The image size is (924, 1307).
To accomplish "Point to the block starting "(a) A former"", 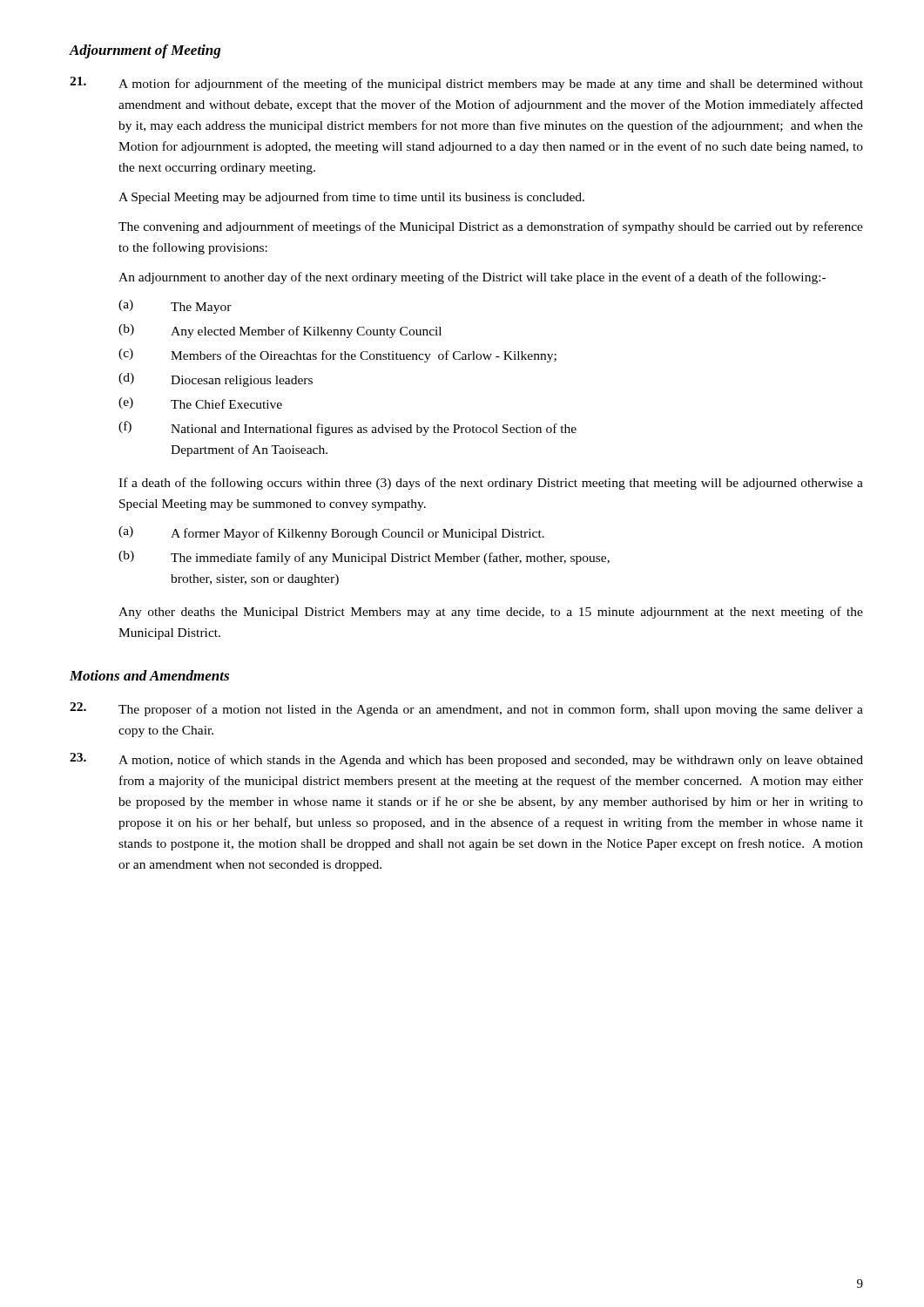I will click(491, 534).
